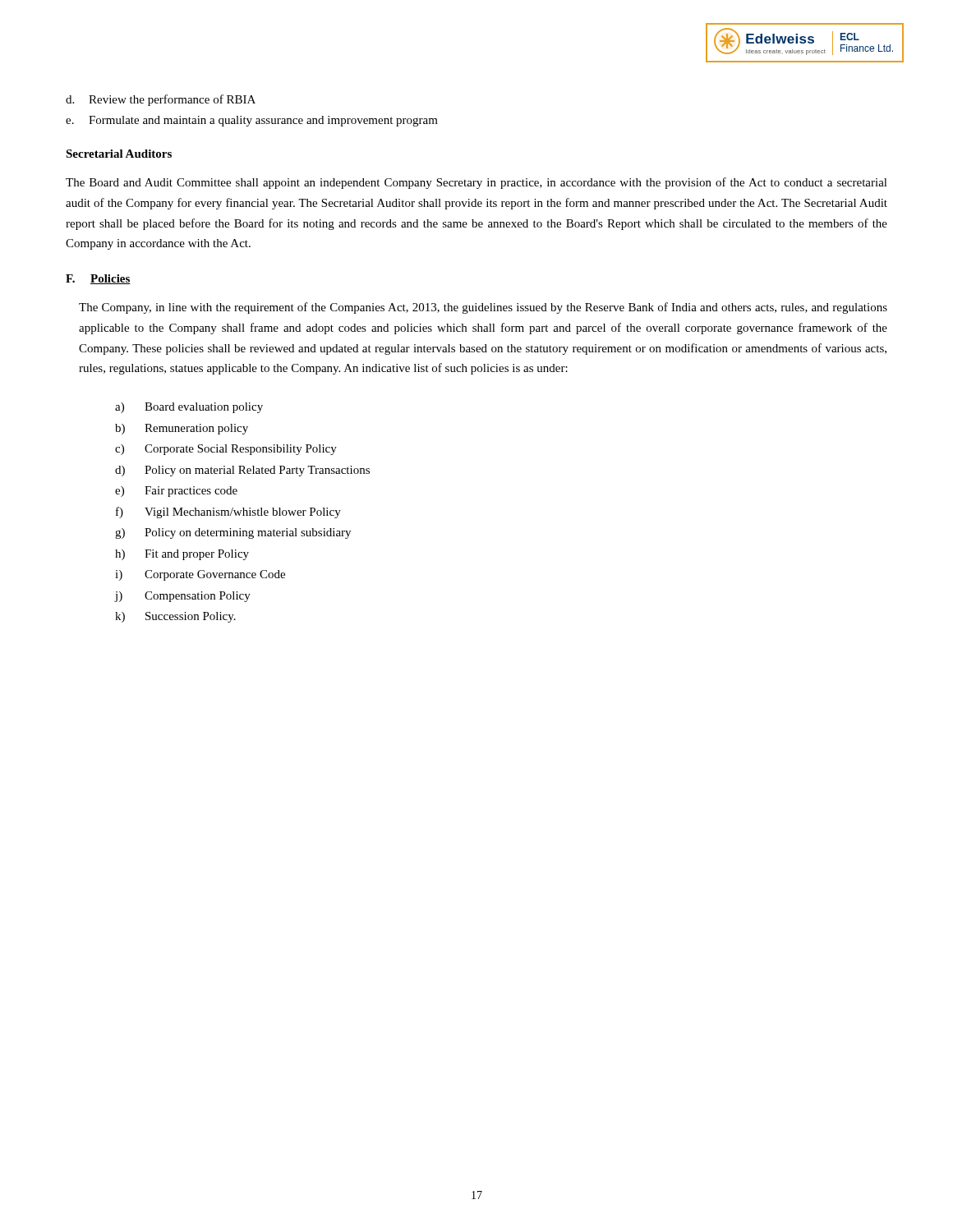953x1232 pixels.
Task: Click on the section header containing "F. Policies"
Action: (98, 279)
